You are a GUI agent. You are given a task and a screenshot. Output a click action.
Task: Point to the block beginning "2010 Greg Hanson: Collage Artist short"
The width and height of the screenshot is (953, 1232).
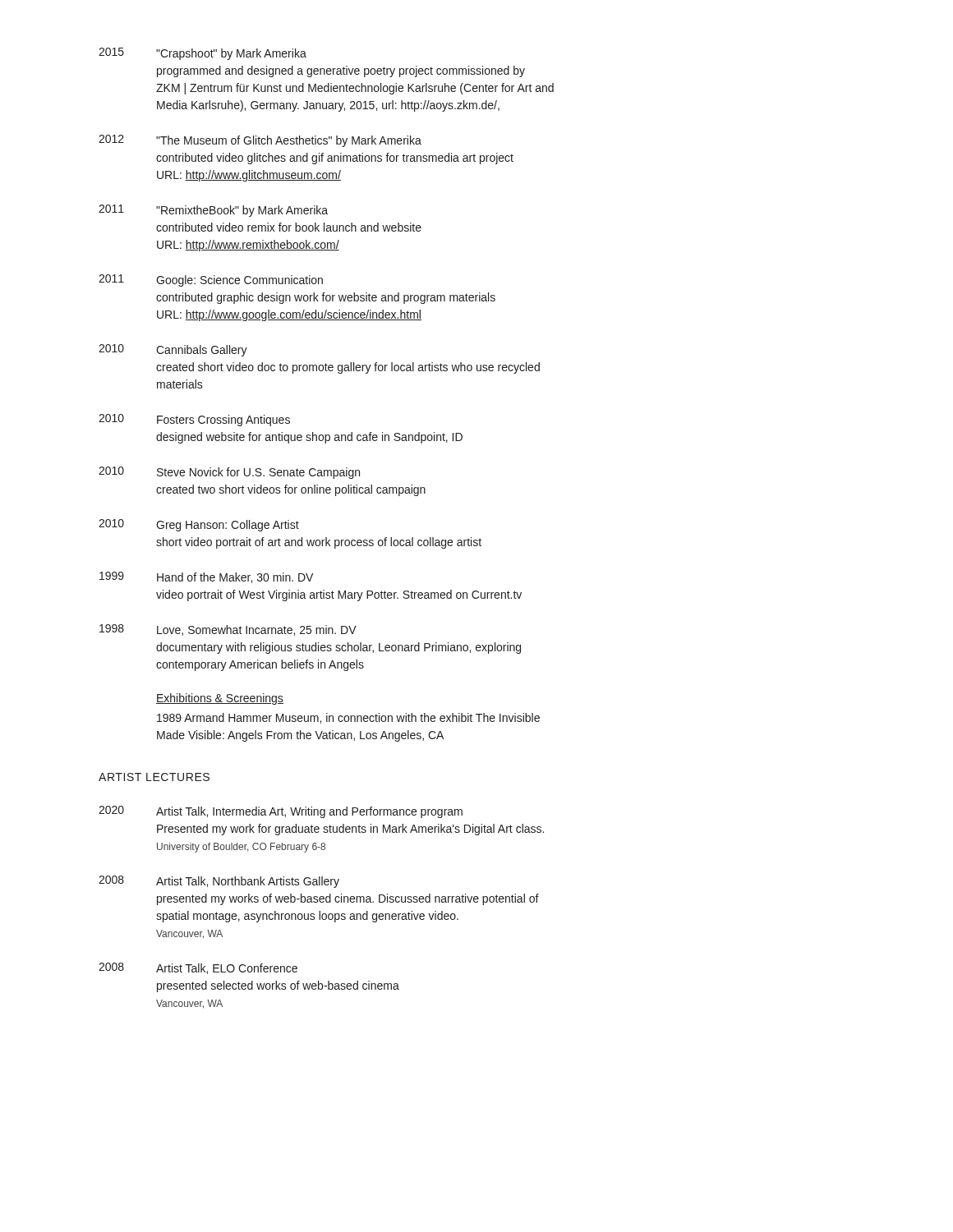pyautogui.click(x=476, y=534)
